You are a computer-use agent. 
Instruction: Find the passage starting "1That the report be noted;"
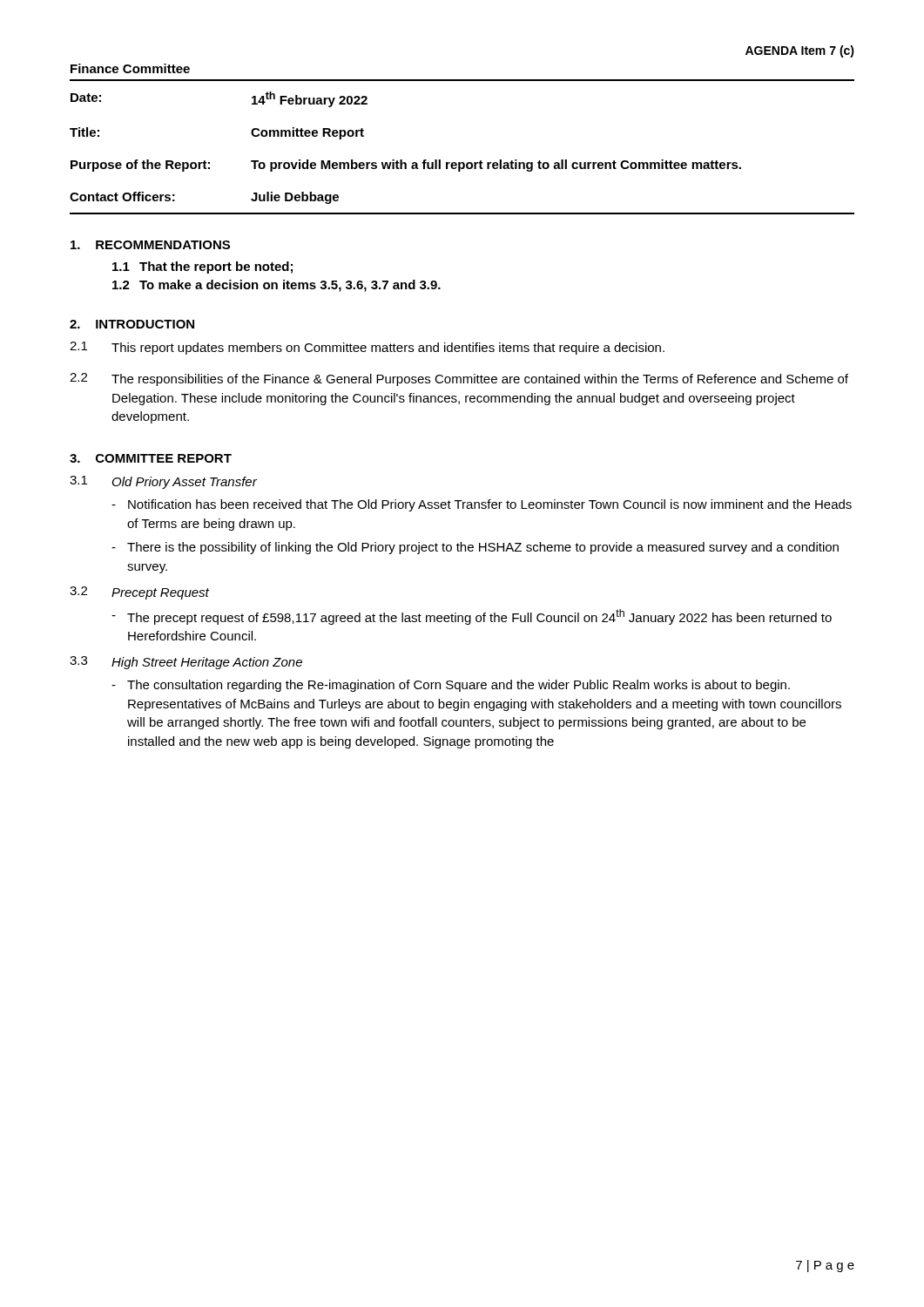[203, 266]
